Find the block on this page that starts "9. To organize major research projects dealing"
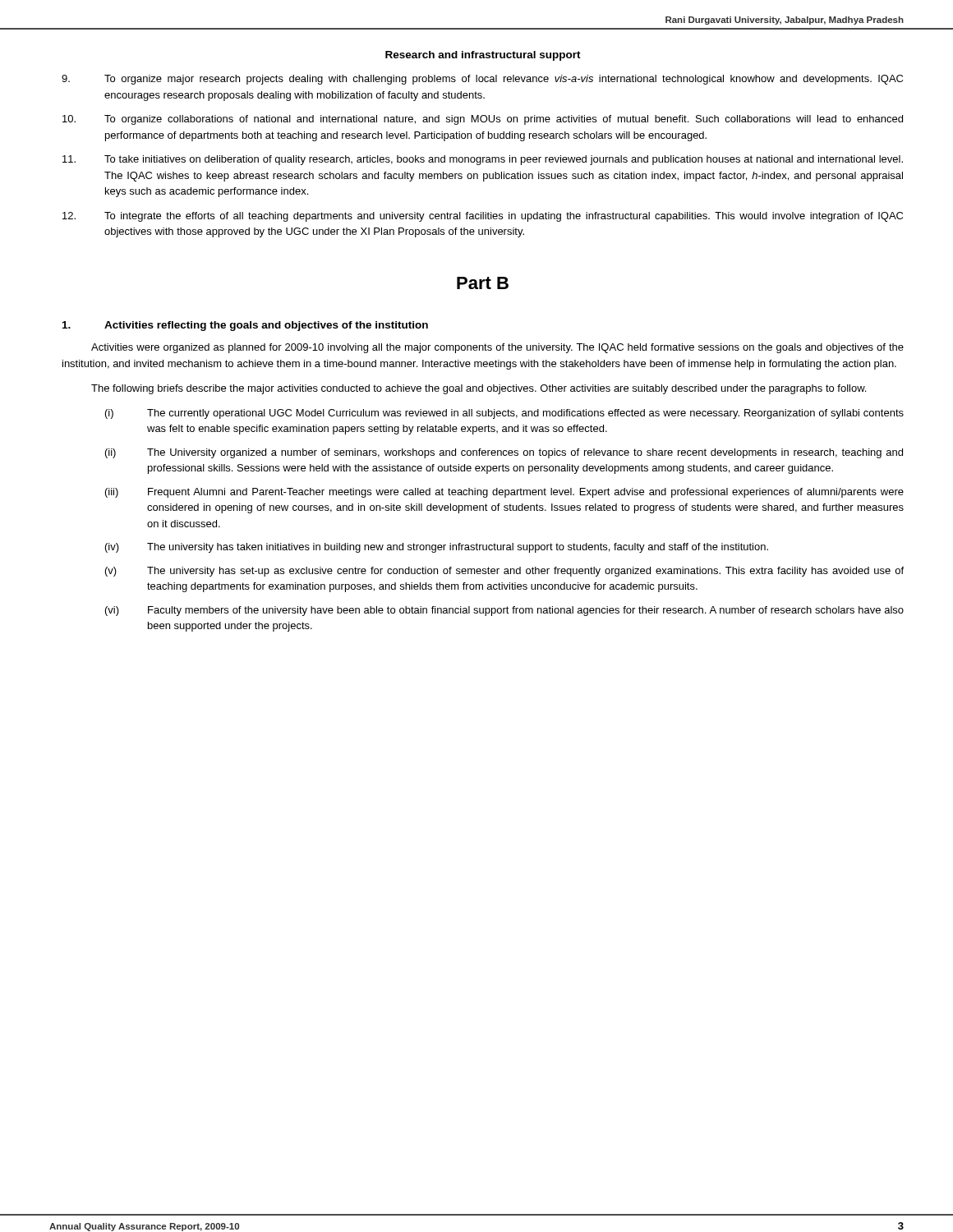 coord(483,87)
